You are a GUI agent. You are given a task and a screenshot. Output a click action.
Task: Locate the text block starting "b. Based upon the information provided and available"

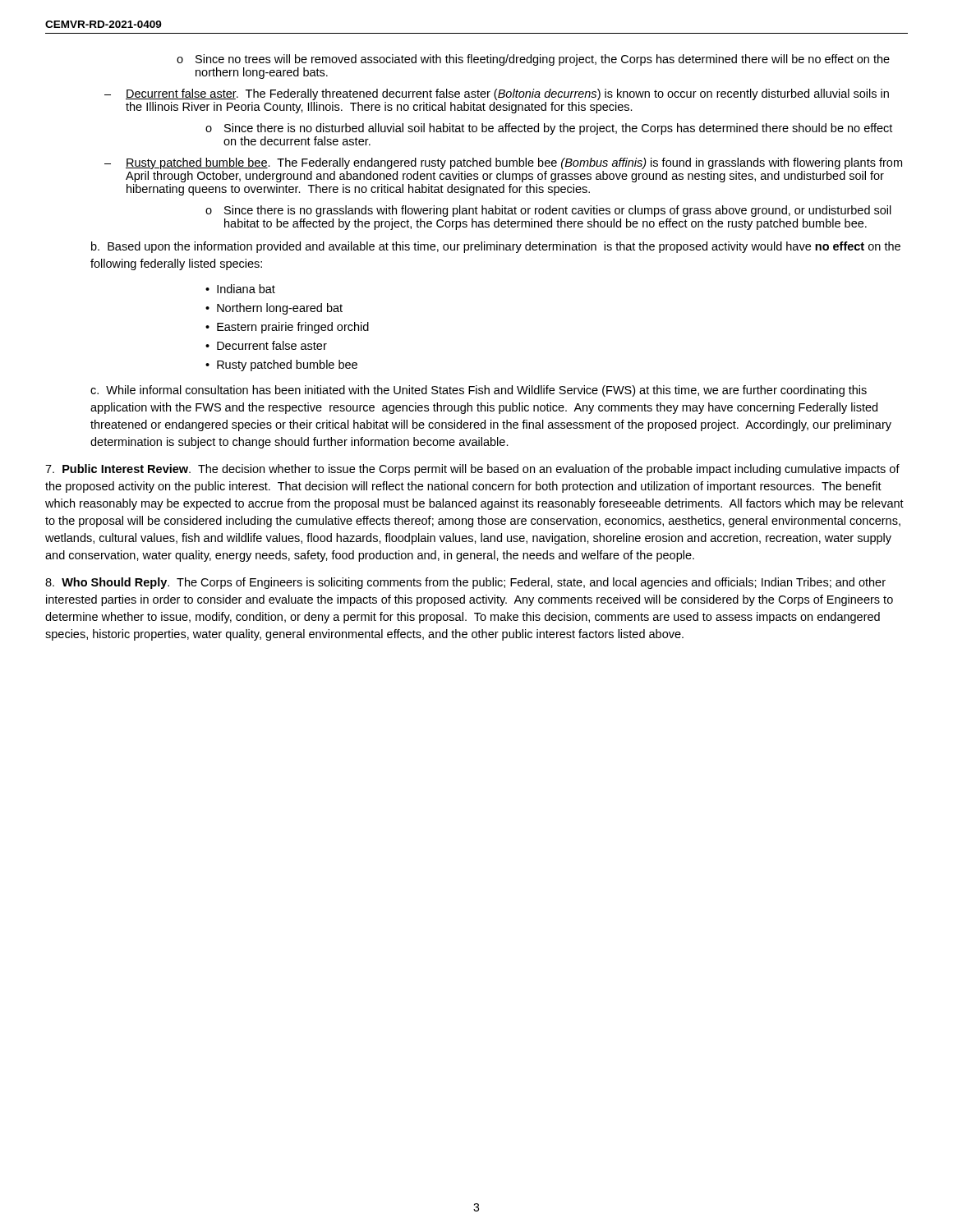[496, 255]
